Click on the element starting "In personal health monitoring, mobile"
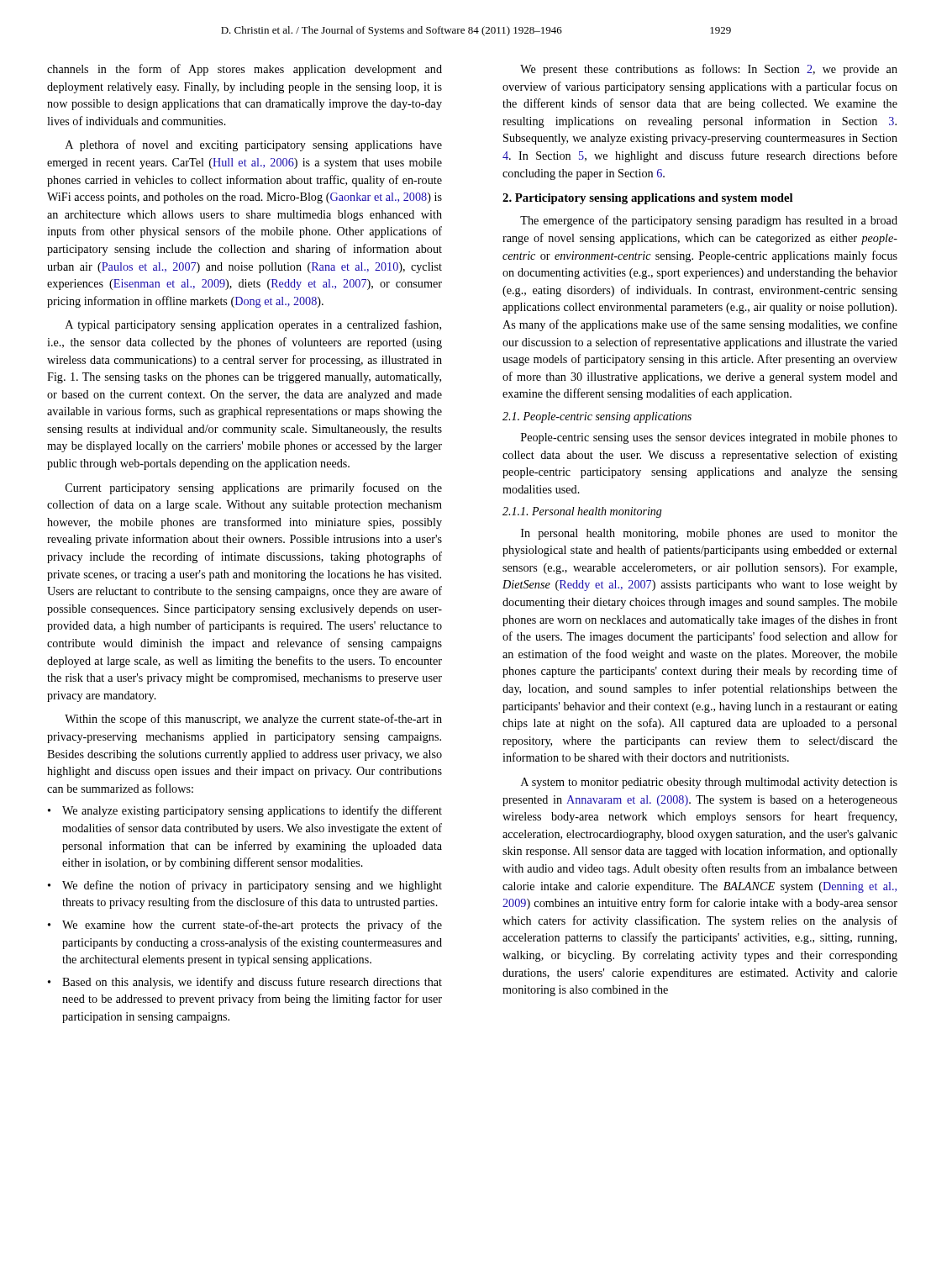The width and height of the screenshot is (952, 1261). pyautogui.click(x=700, y=646)
